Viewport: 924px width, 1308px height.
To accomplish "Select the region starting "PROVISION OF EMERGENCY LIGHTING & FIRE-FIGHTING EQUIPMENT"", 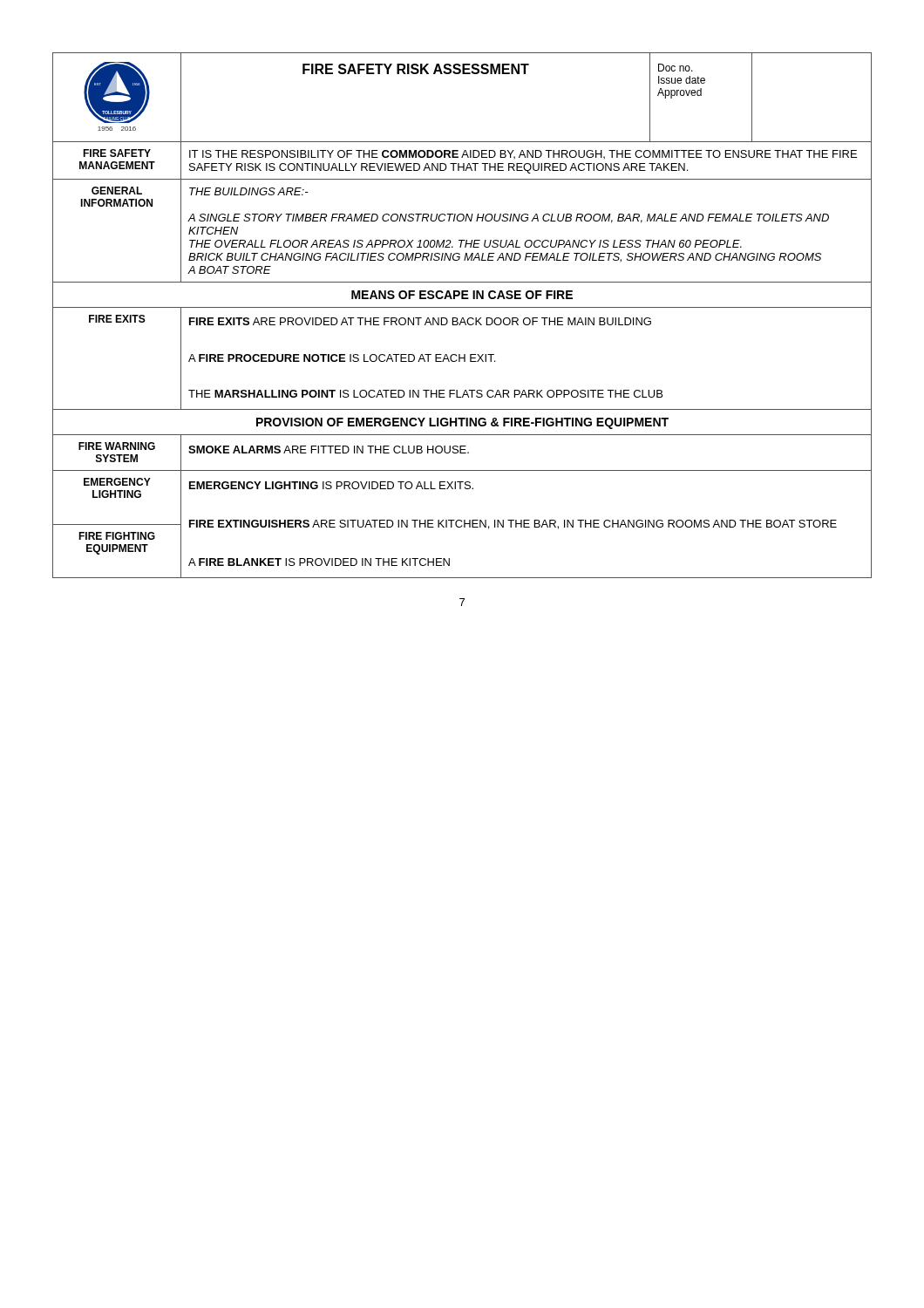I will pyautogui.click(x=462, y=422).
